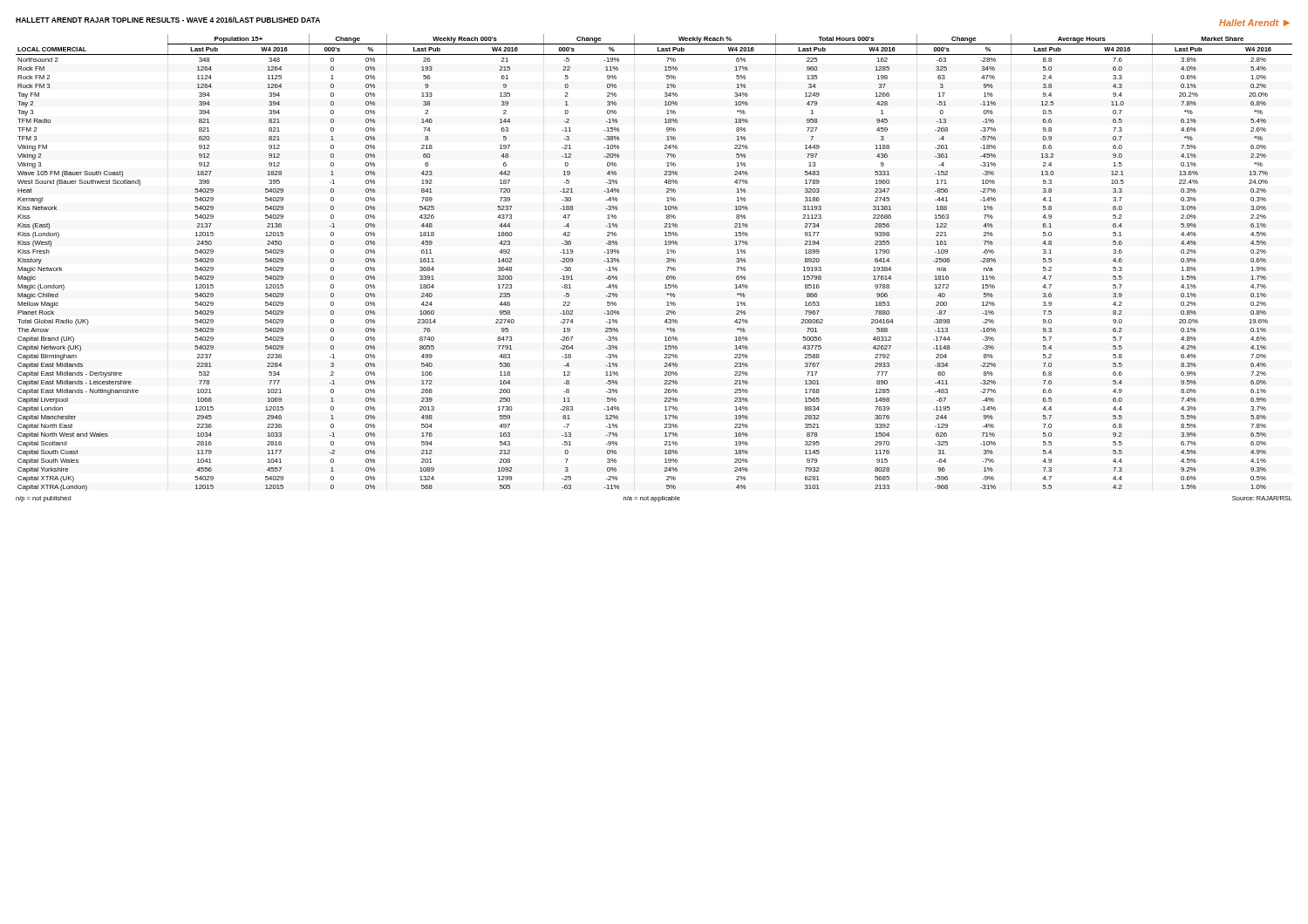
Task: Select a table
Action: tap(654, 262)
